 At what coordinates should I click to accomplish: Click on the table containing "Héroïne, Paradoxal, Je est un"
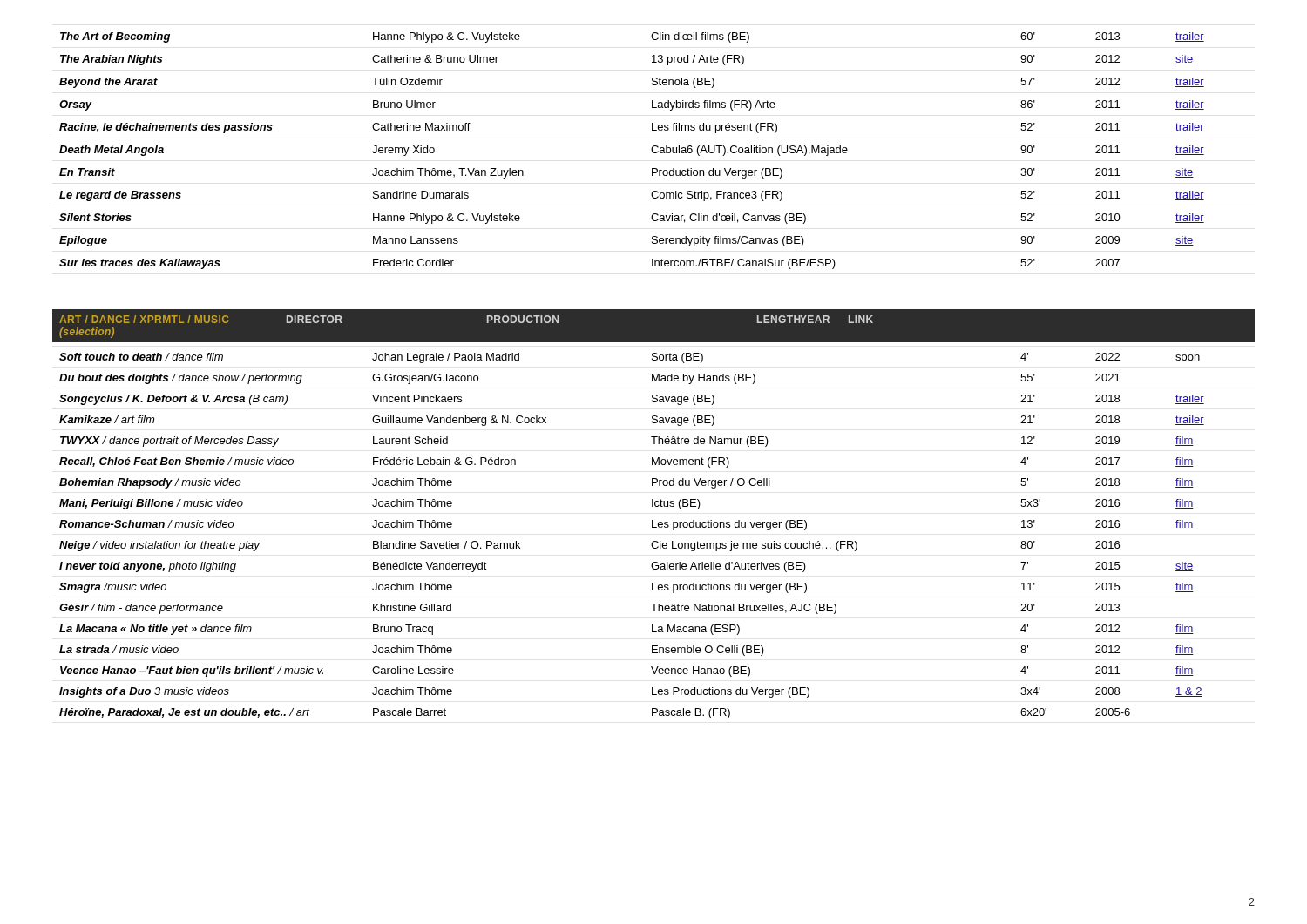pos(654,533)
